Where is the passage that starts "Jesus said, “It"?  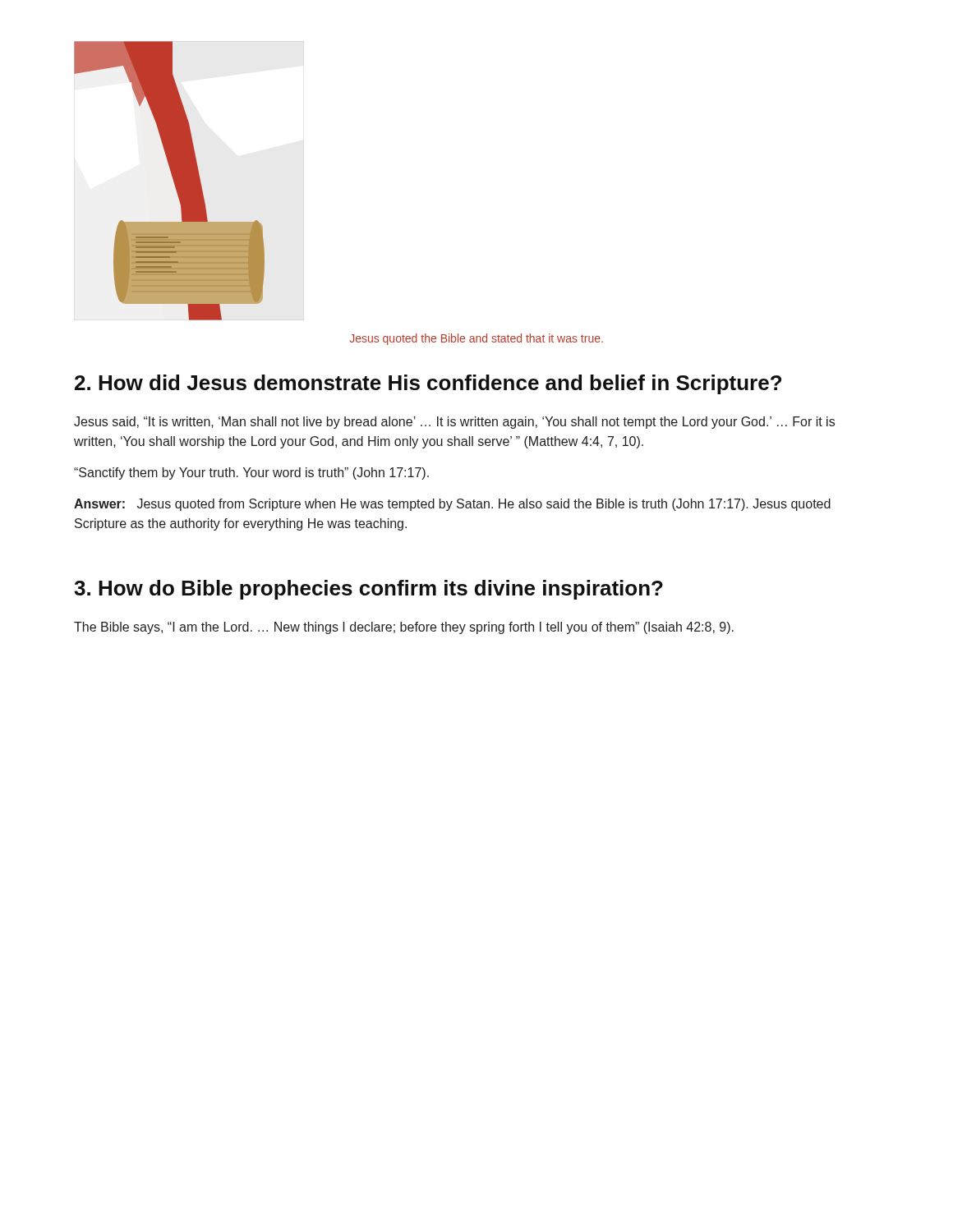(455, 431)
